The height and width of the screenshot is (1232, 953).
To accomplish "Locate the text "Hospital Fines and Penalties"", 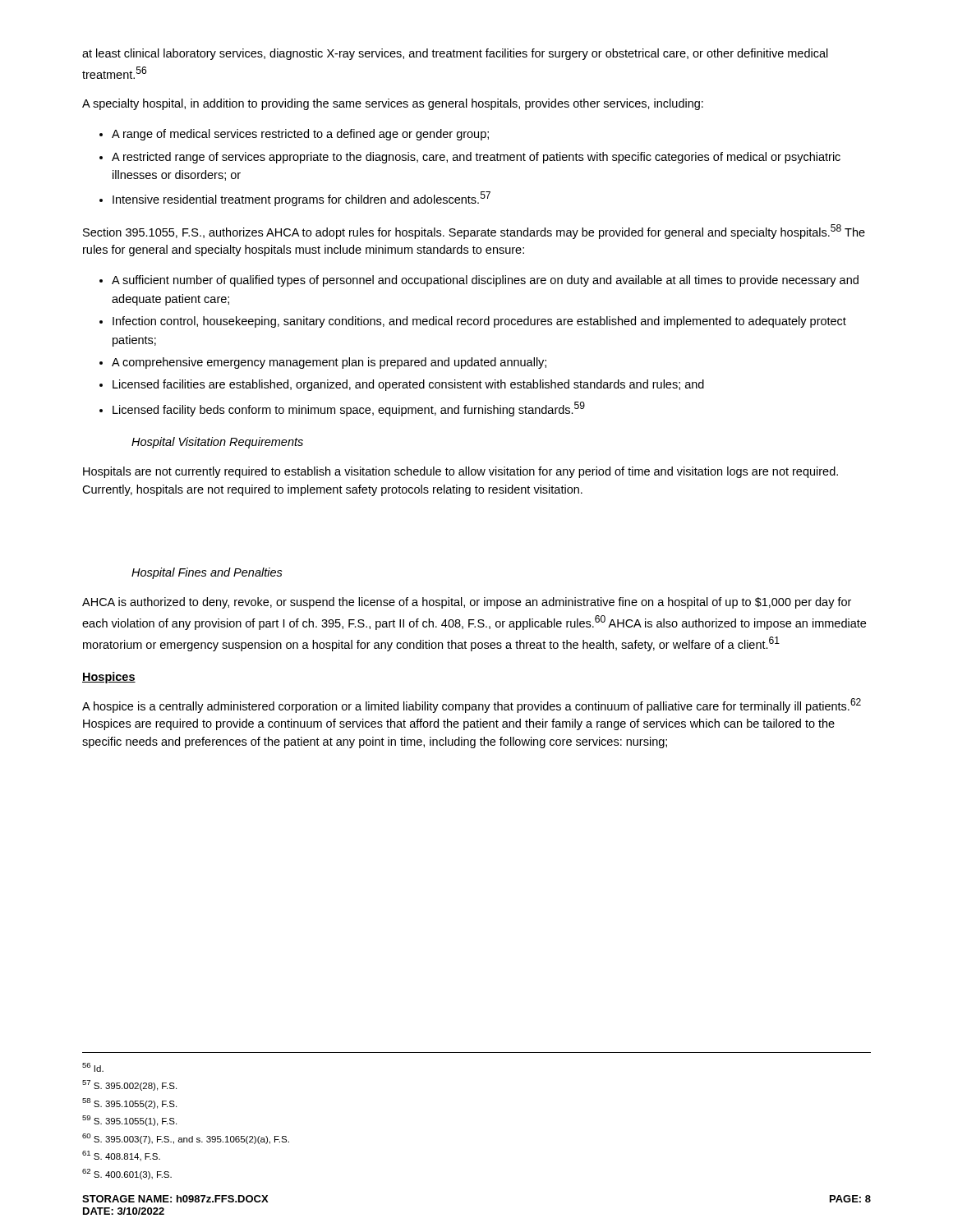I will click(x=207, y=573).
